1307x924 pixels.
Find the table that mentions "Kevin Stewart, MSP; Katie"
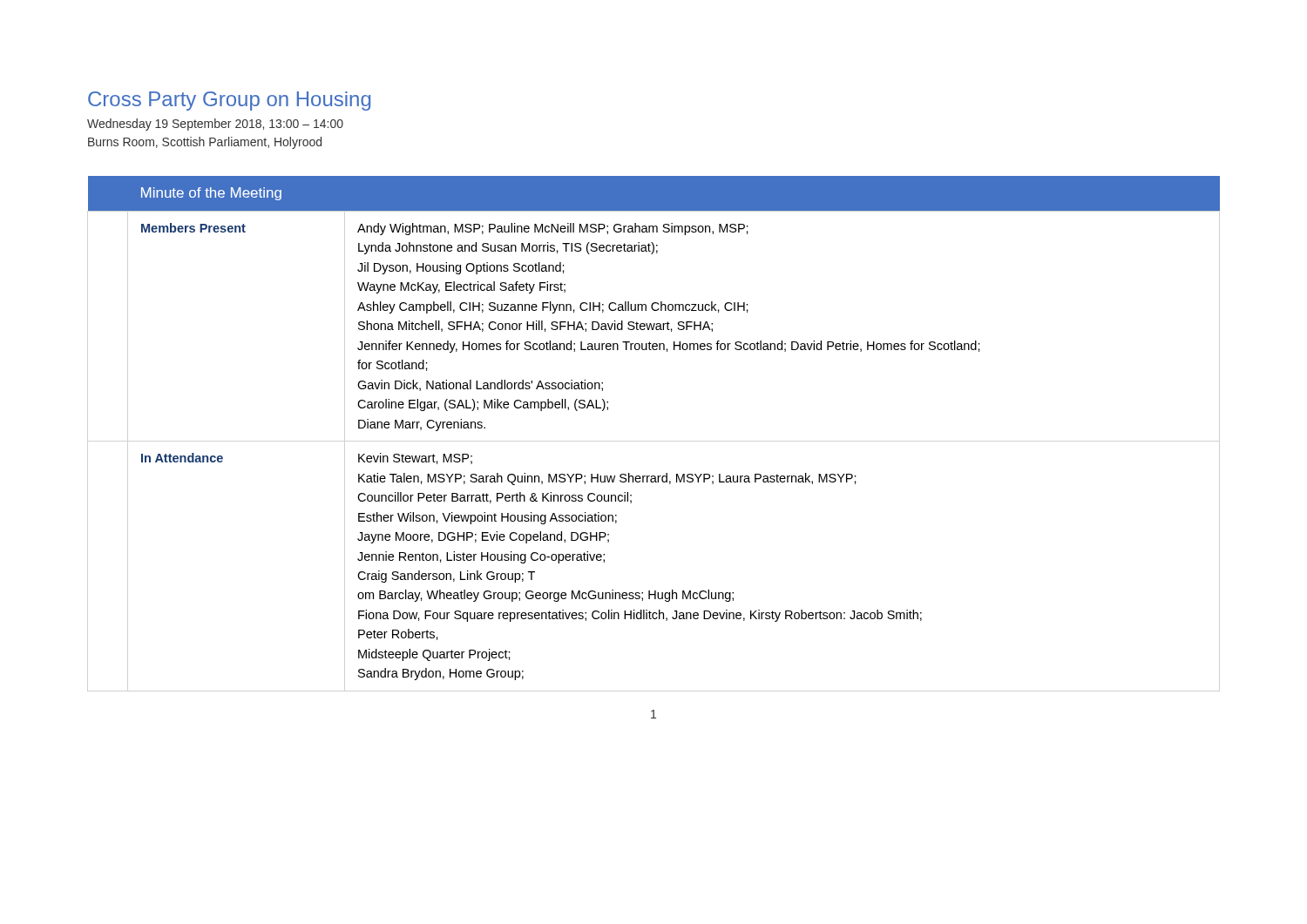click(654, 434)
